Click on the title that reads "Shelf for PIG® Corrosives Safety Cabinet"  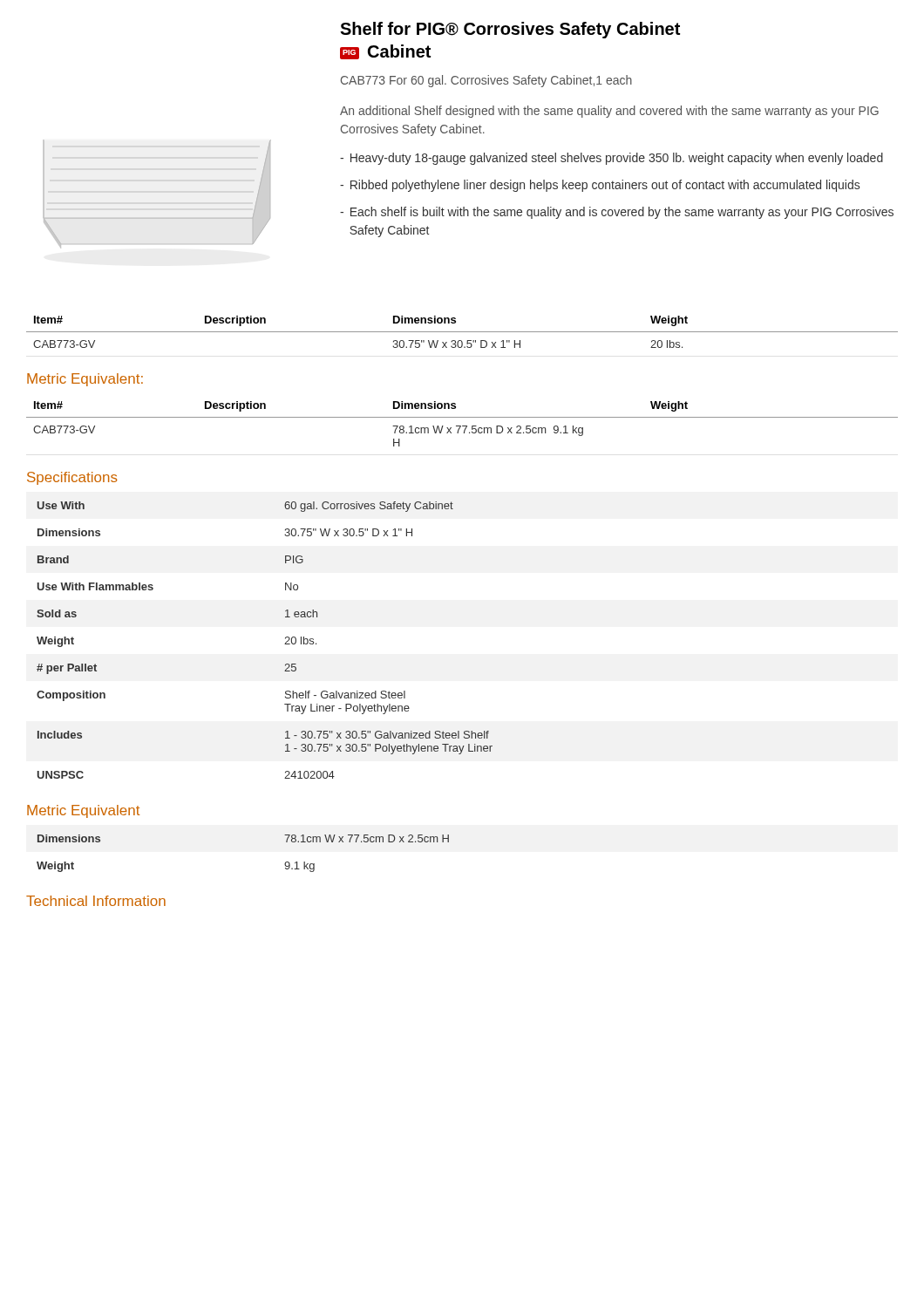(x=510, y=40)
